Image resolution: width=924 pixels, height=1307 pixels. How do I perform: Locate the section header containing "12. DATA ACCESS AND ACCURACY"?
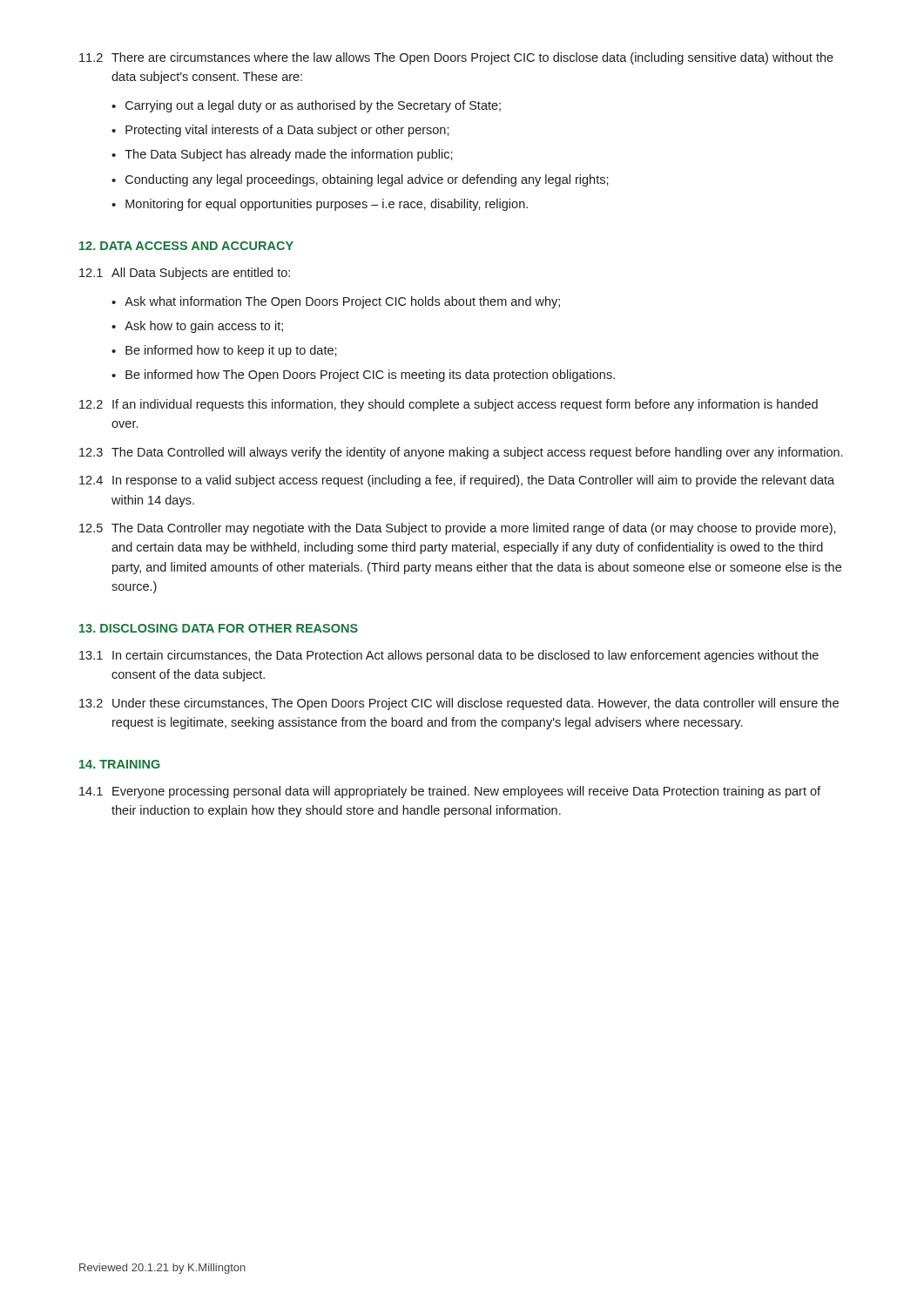pos(186,246)
